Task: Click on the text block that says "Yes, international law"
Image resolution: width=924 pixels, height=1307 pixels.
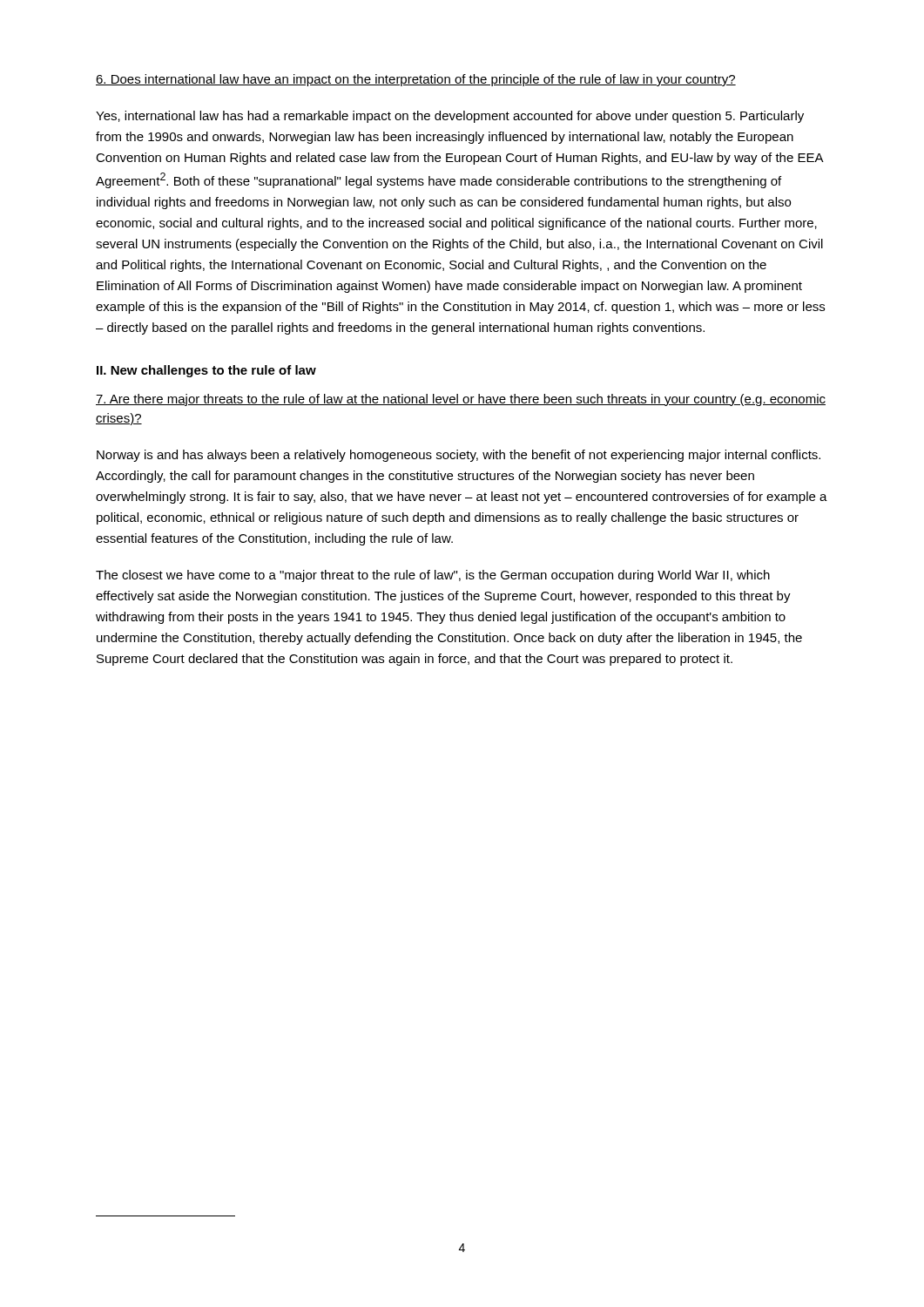Action: (x=461, y=221)
